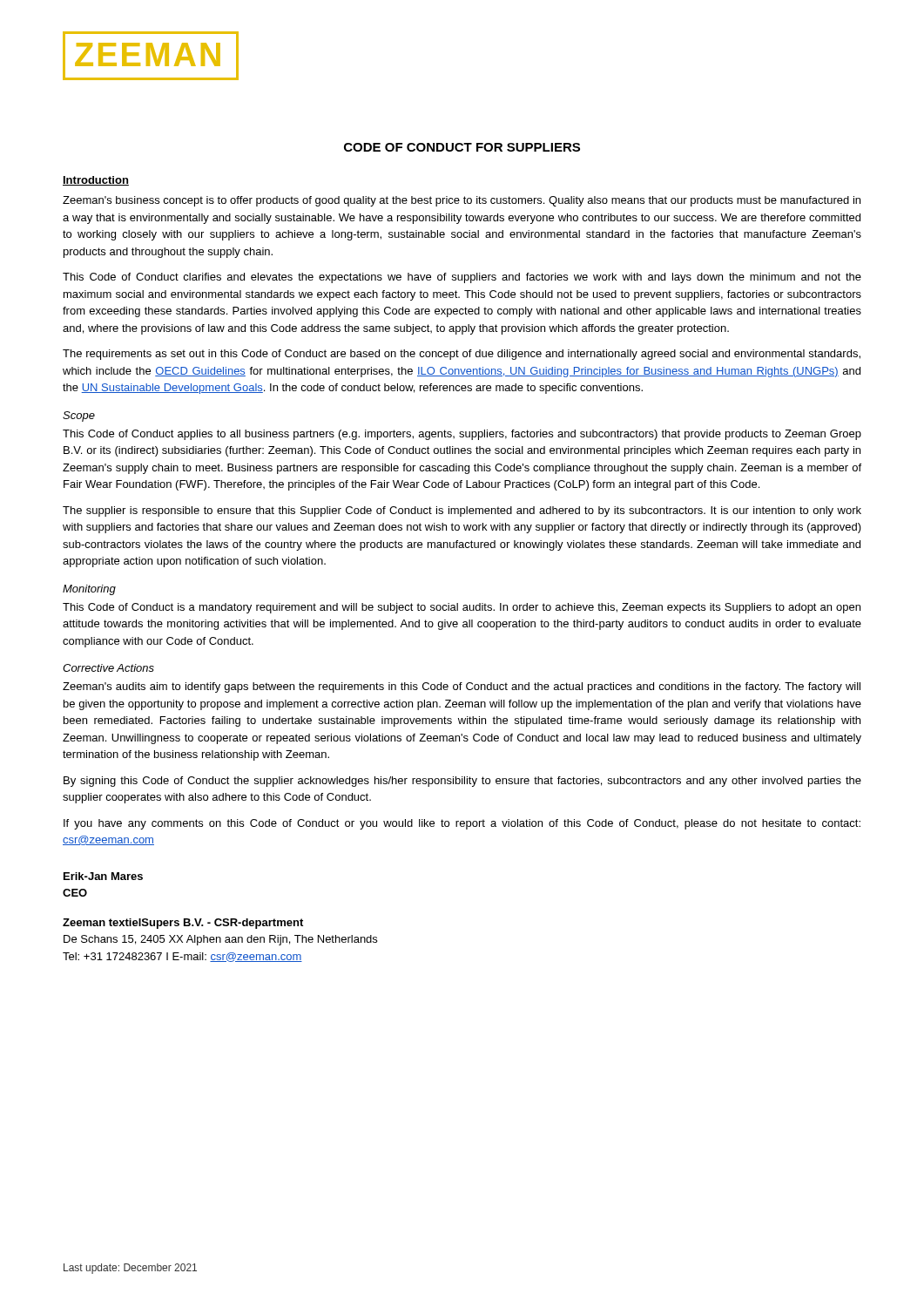Locate the block of text that opens with "This Code of Conduct clarifies and elevates"

[x=462, y=302]
